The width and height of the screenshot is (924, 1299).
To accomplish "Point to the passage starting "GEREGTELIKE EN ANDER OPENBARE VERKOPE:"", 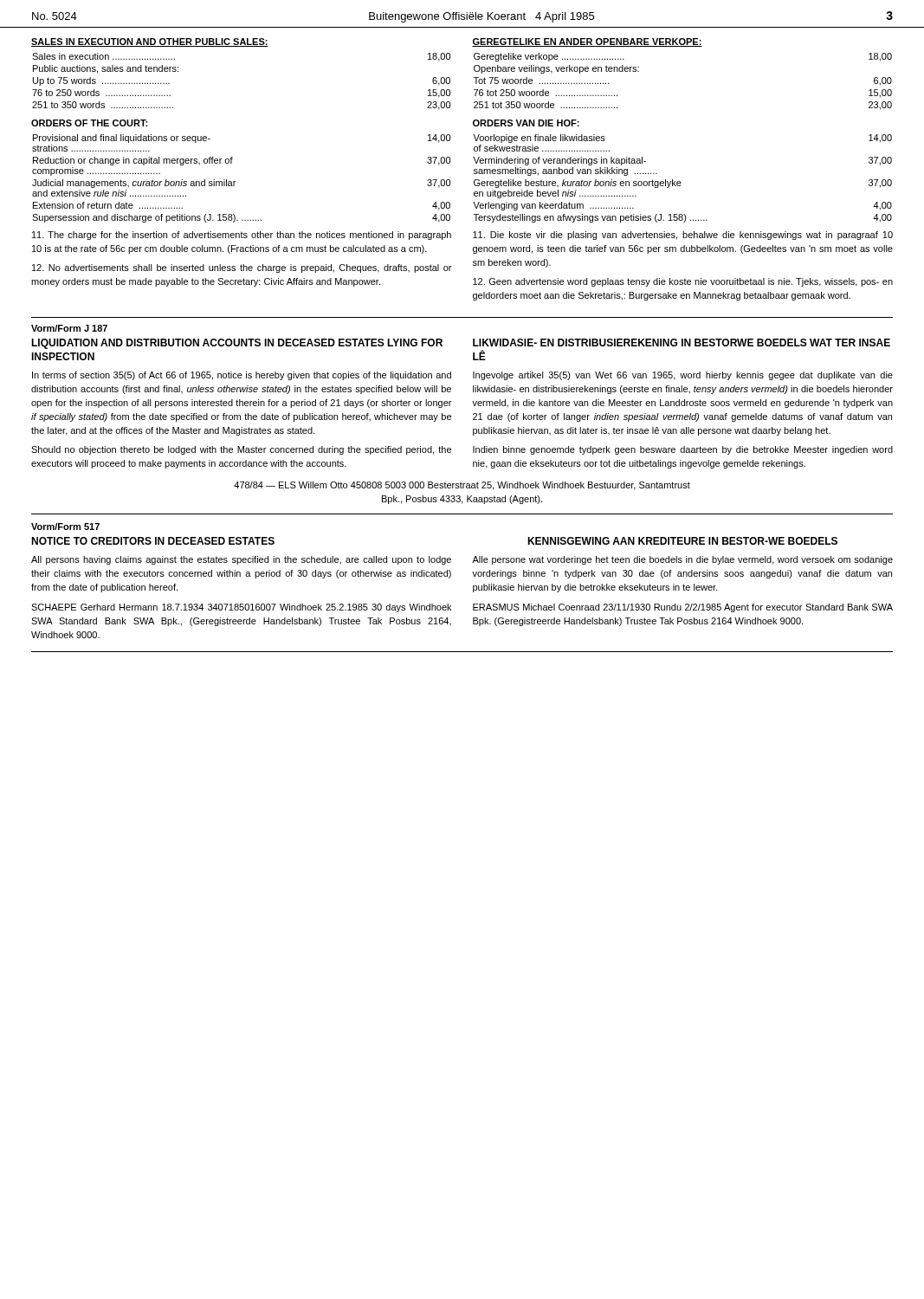I will click(587, 42).
